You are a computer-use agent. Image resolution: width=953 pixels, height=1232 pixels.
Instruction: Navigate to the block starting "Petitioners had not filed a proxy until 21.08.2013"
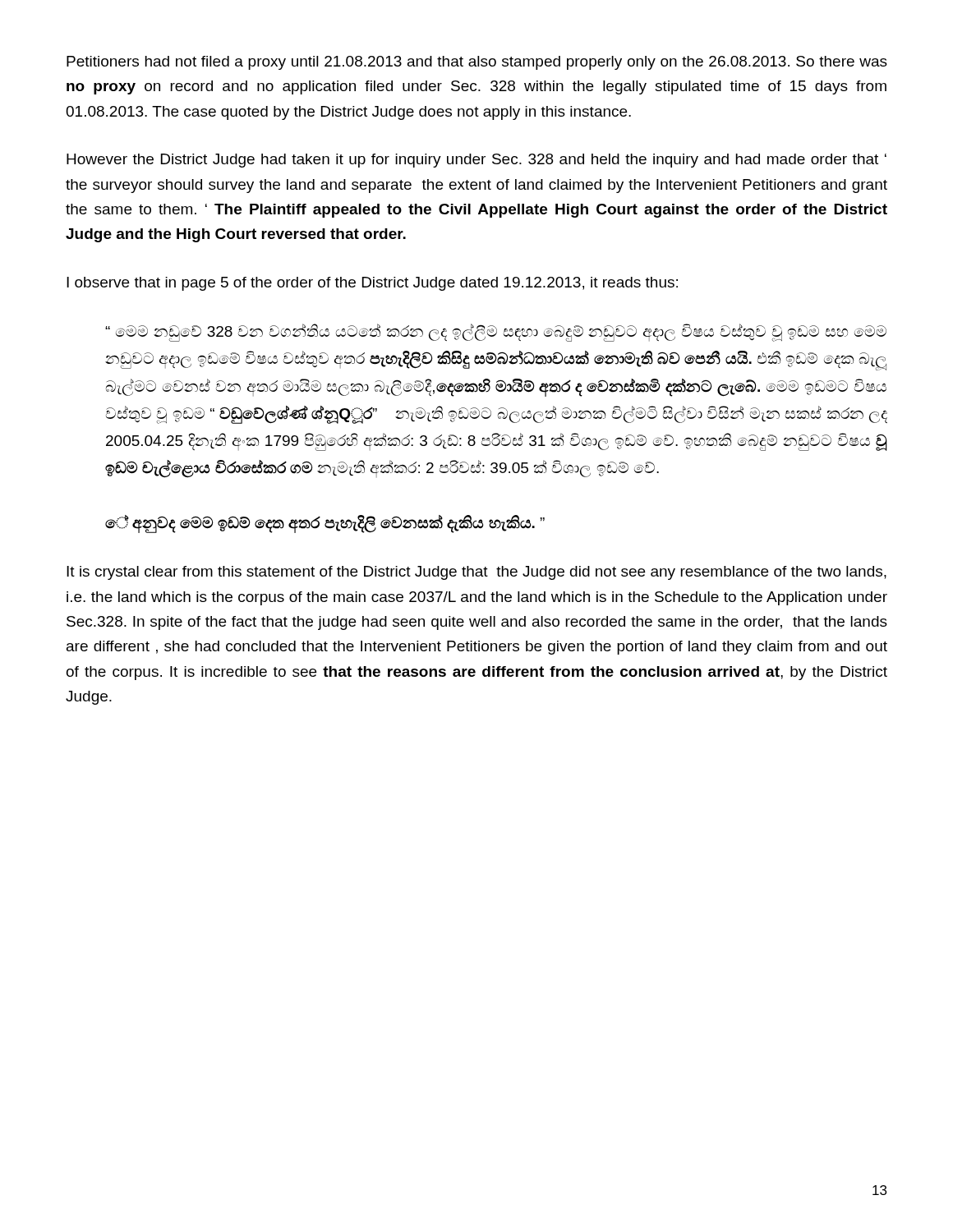(x=476, y=86)
